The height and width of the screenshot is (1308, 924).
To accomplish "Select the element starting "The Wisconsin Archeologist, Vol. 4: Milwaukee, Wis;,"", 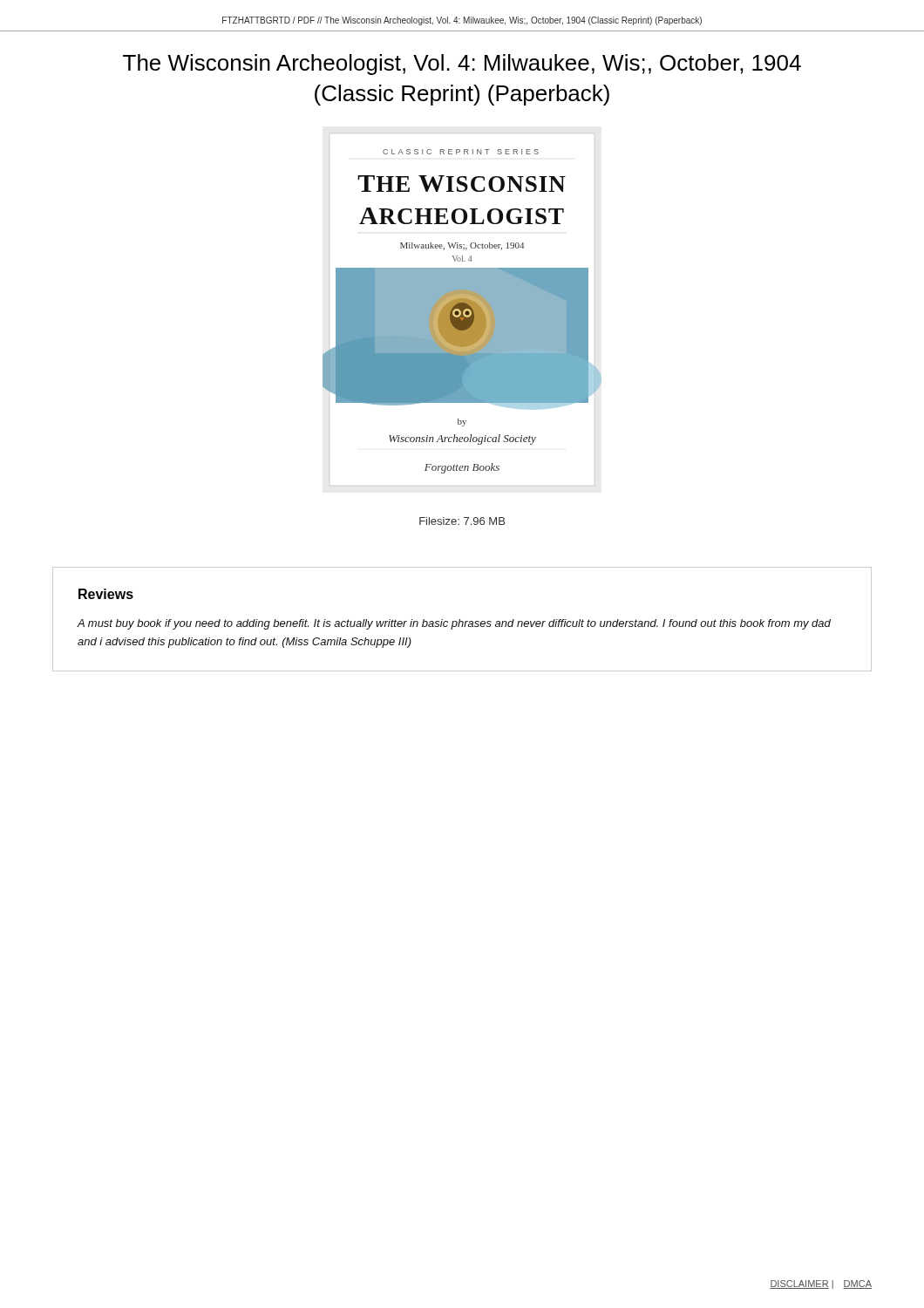I will (x=462, y=78).
